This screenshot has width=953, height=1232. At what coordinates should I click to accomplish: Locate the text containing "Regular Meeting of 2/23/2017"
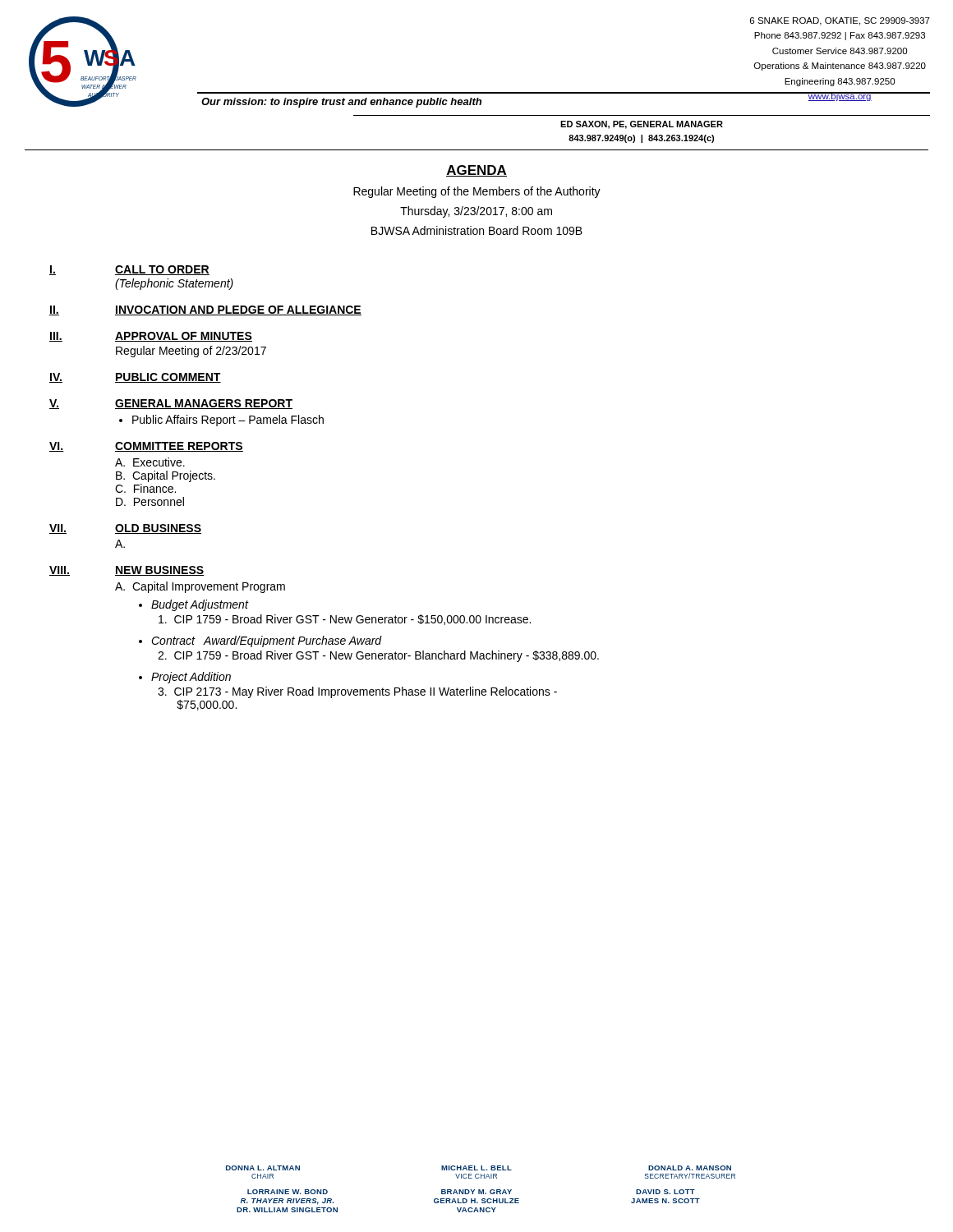pos(191,351)
